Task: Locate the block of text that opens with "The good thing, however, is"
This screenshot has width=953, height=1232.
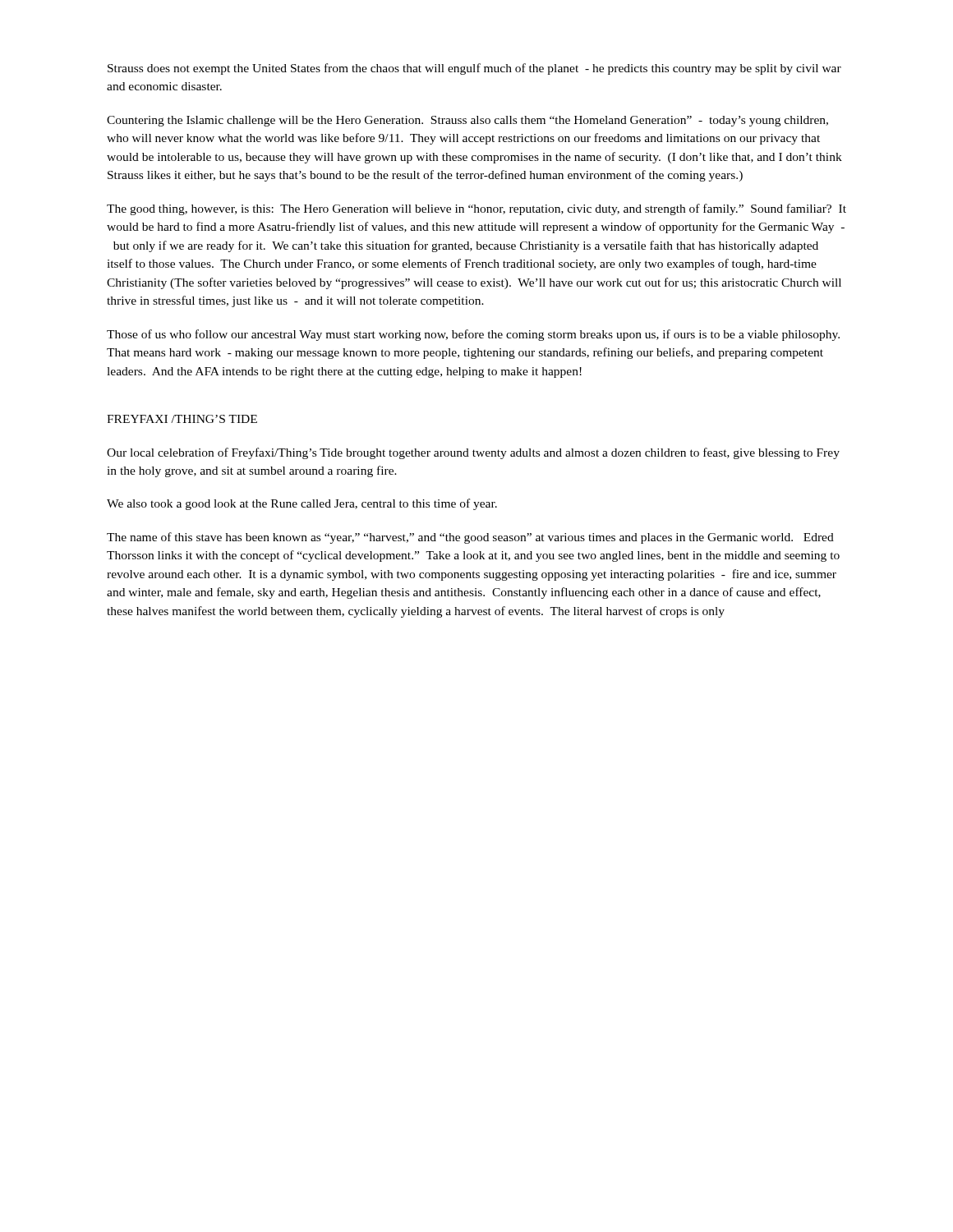Action: point(476,254)
